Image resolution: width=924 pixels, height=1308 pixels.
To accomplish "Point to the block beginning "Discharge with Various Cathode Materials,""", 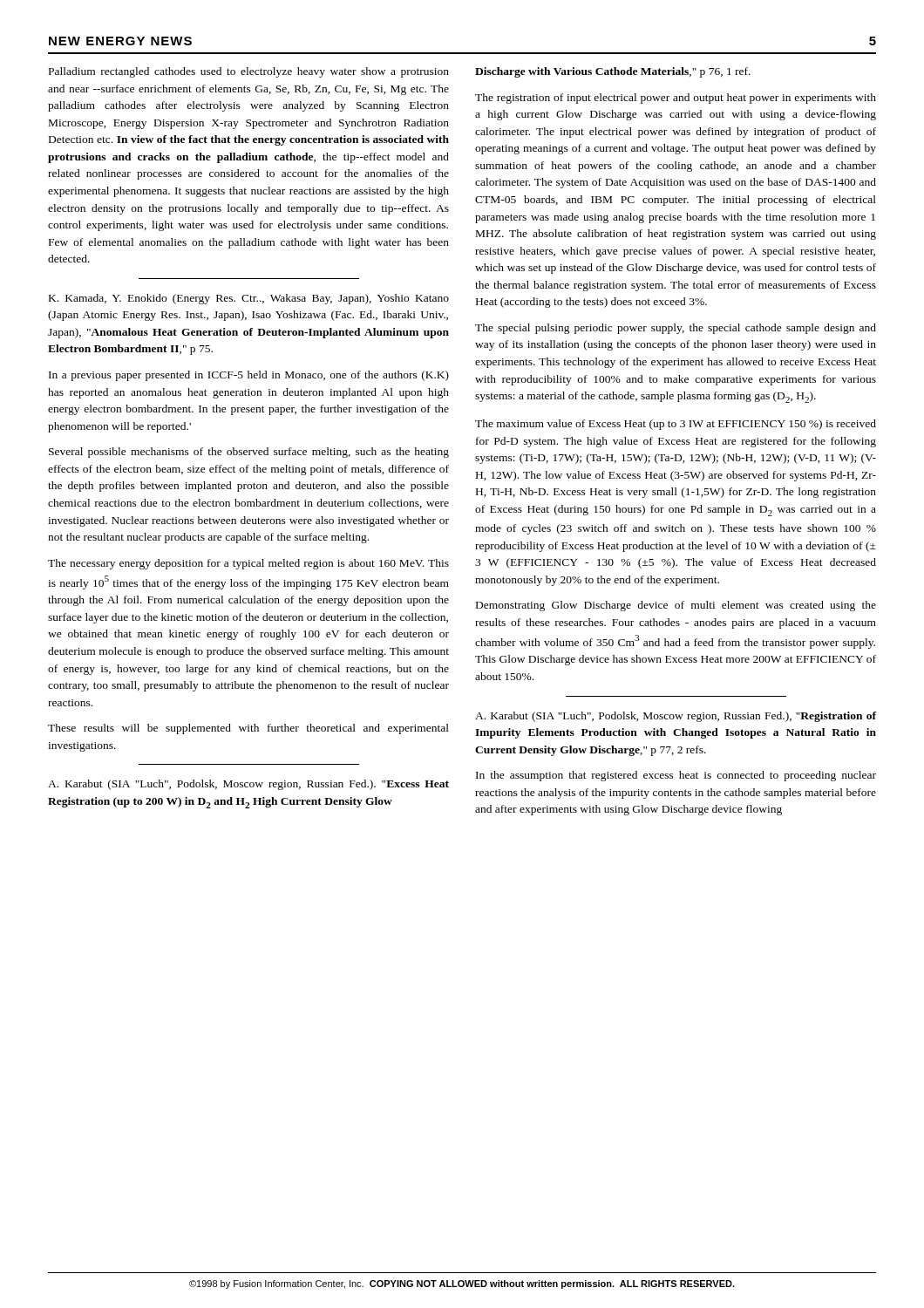I will [613, 71].
